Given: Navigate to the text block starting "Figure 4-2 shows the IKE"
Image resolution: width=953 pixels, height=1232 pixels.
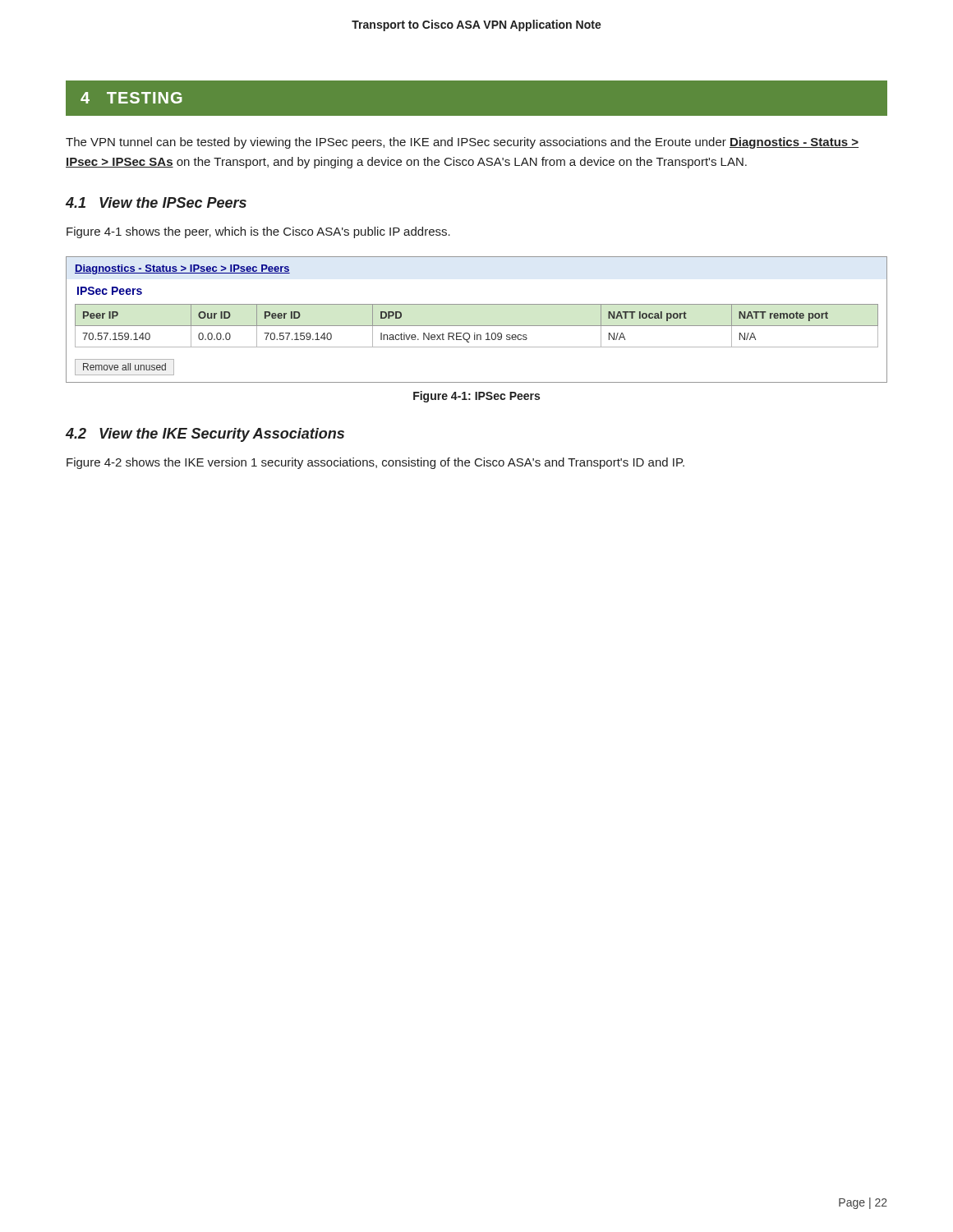Looking at the screenshot, I should pos(376,462).
